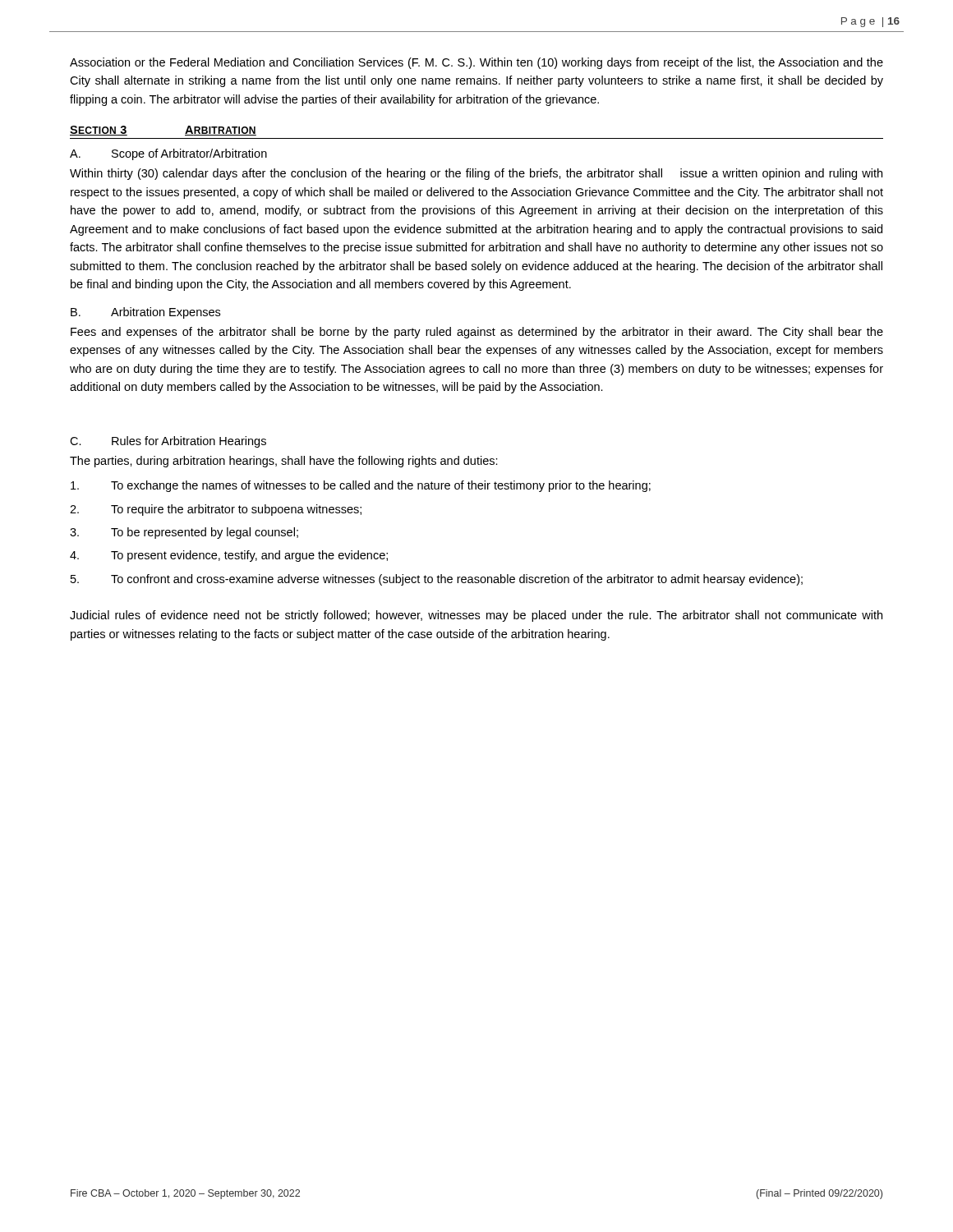Point to the region starting "5. To confront and cross-examine"
The height and width of the screenshot is (1232, 953).
(x=476, y=579)
